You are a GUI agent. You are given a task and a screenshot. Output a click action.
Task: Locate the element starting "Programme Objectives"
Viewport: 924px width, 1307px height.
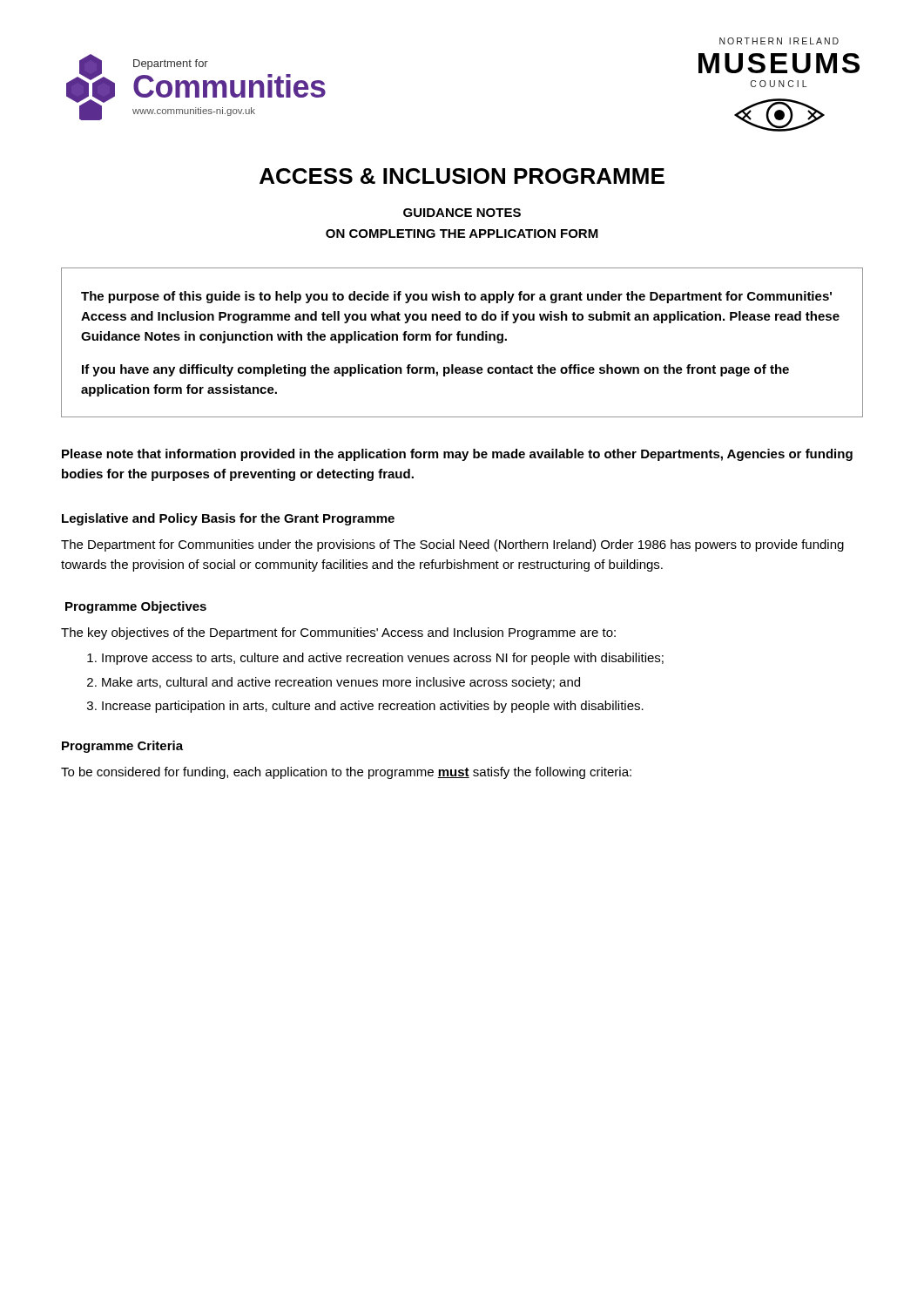(x=136, y=606)
